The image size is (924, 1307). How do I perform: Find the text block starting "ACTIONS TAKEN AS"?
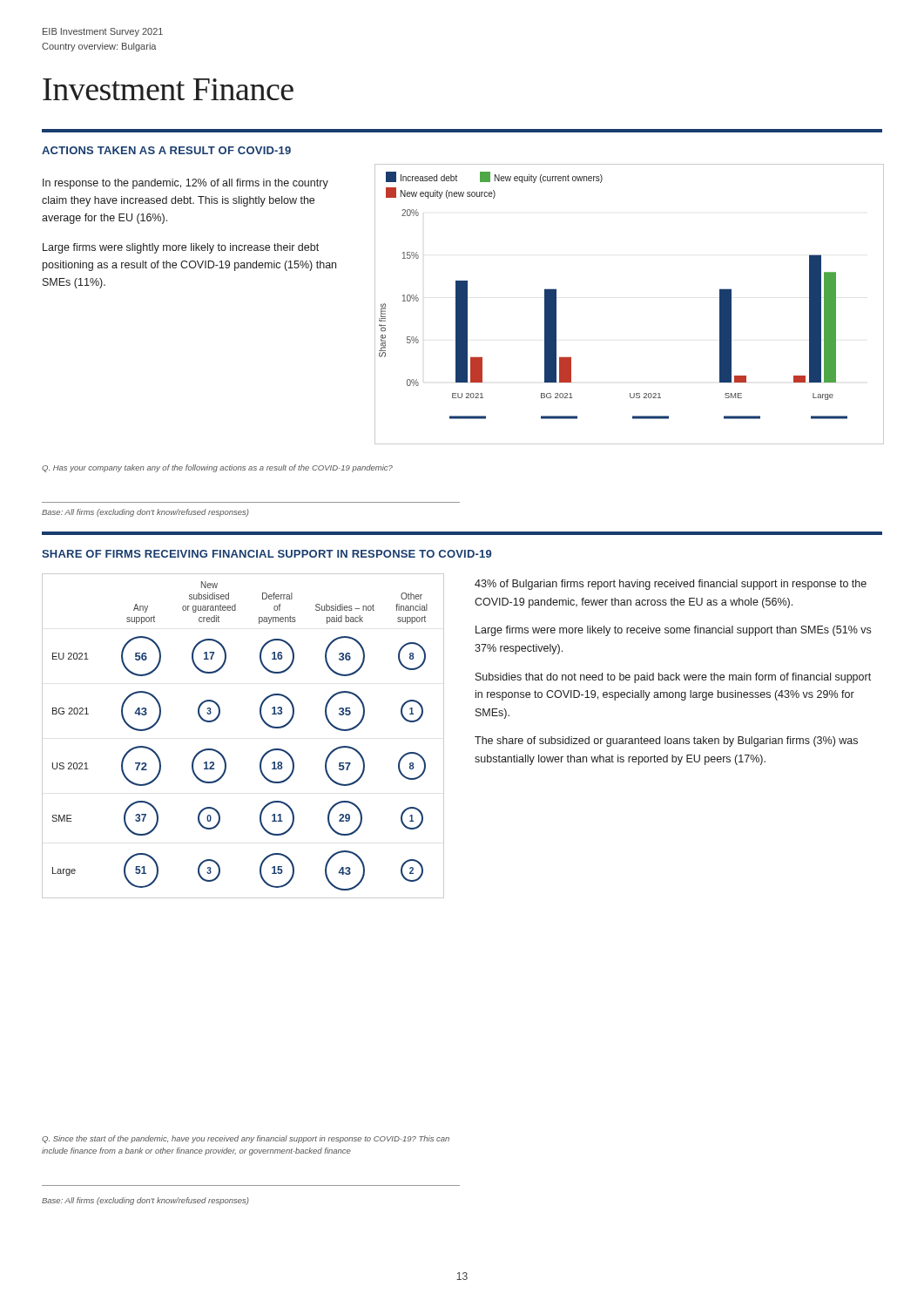click(167, 150)
